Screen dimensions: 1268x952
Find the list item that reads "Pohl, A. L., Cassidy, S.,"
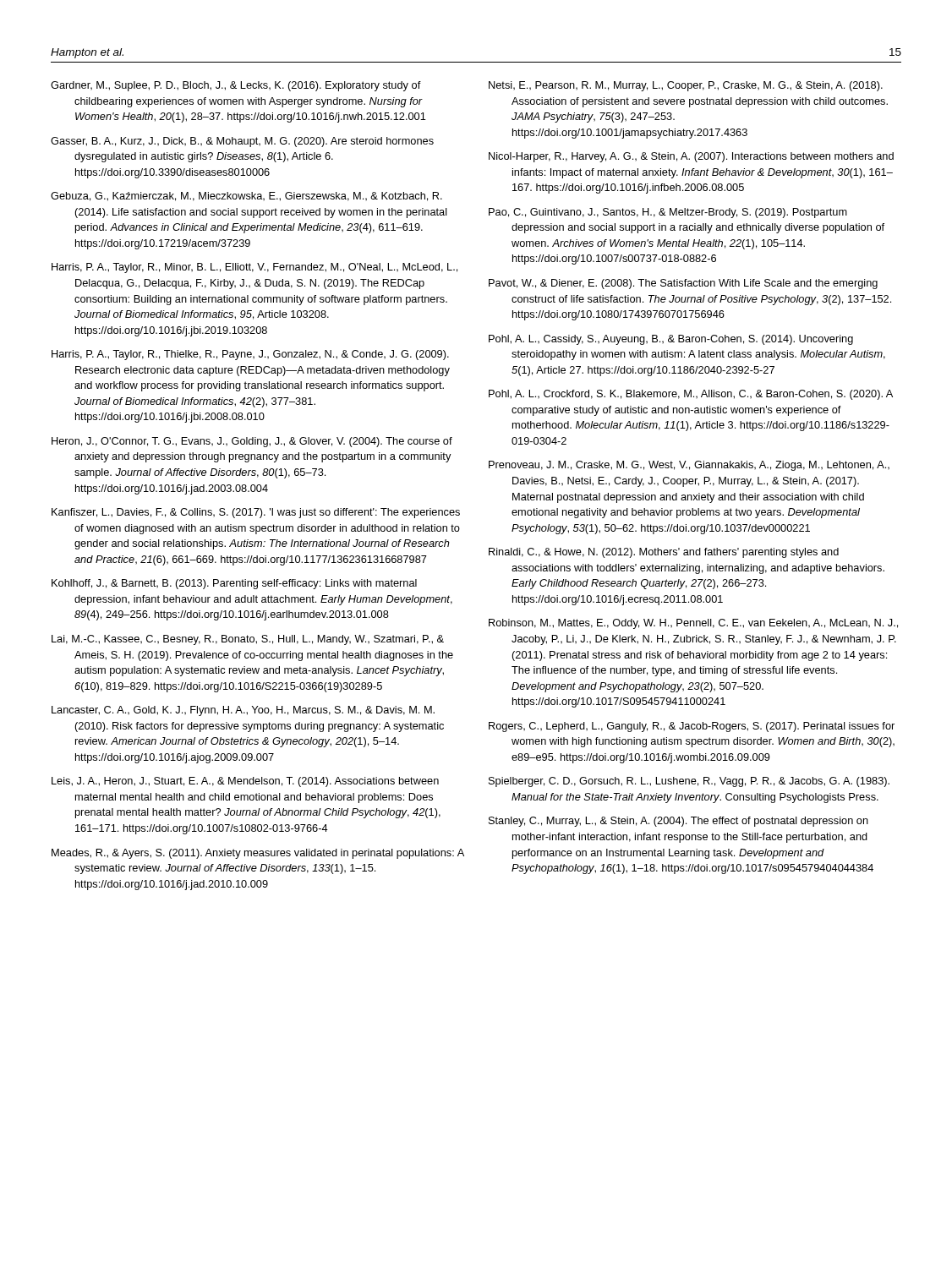pyautogui.click(x=687, y=354)
